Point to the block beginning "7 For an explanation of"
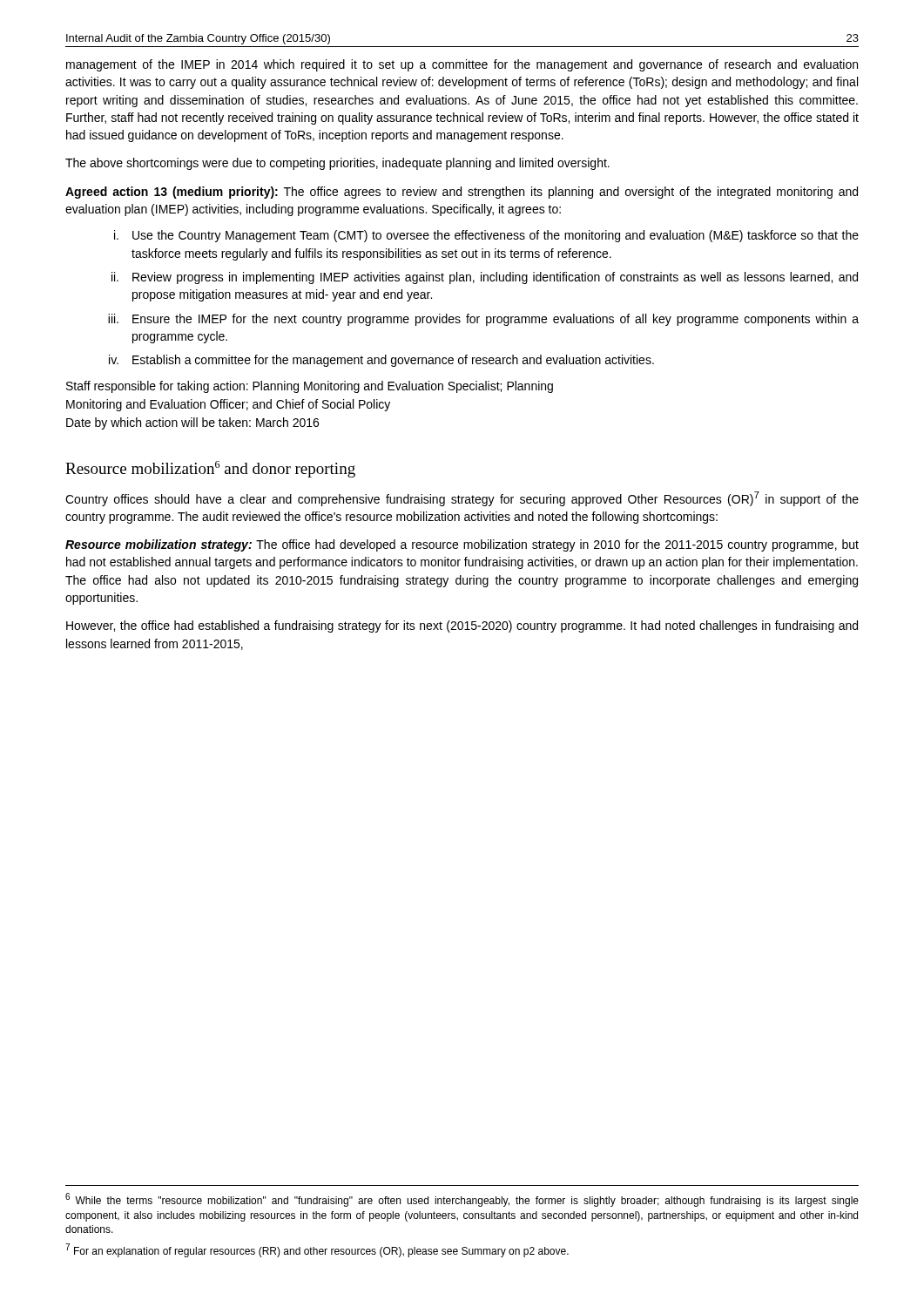924x1307 pixels. (x=317, y=1250)
